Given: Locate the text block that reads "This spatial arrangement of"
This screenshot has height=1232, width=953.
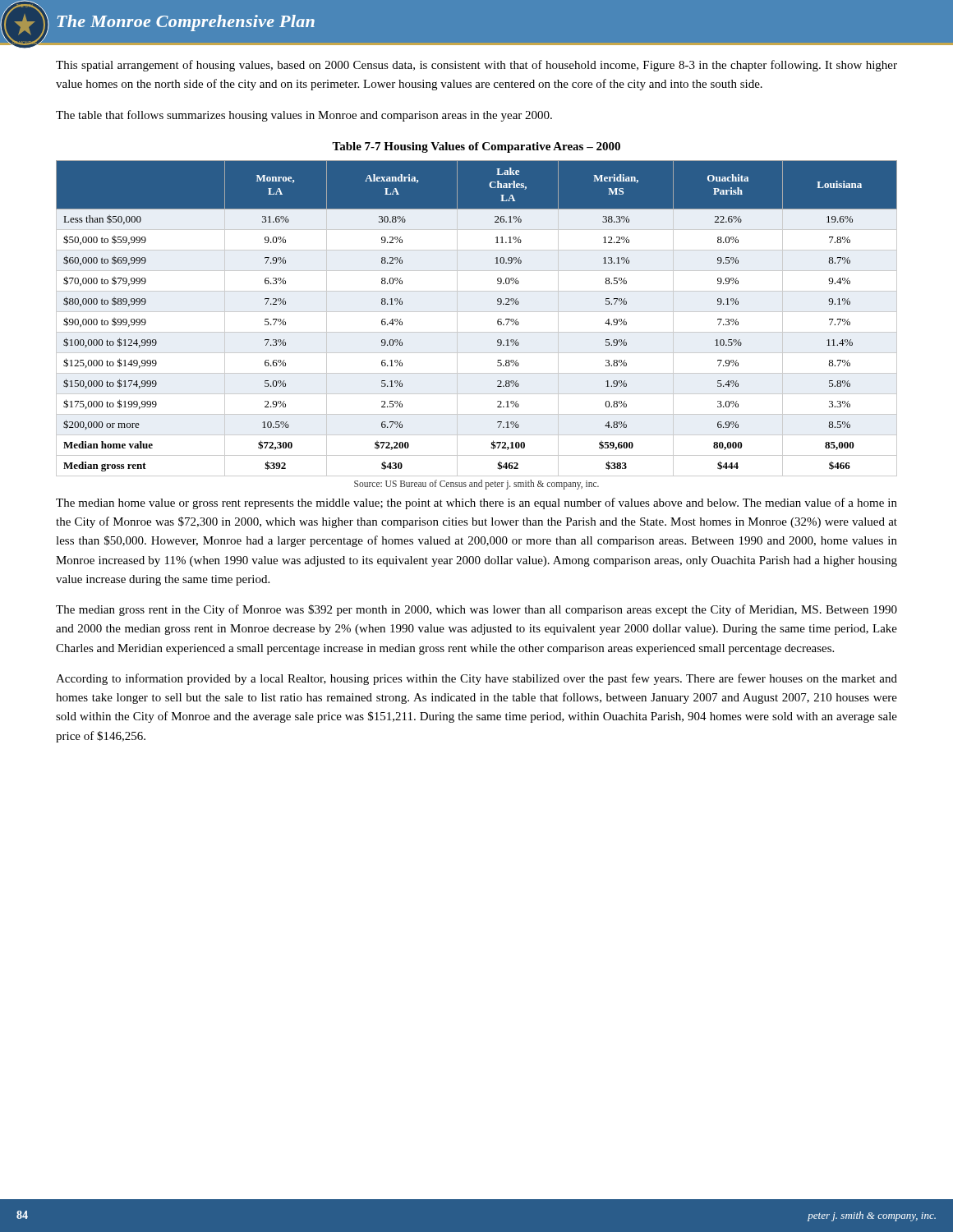Looking at the screenshot, I should tap(476, 74).
